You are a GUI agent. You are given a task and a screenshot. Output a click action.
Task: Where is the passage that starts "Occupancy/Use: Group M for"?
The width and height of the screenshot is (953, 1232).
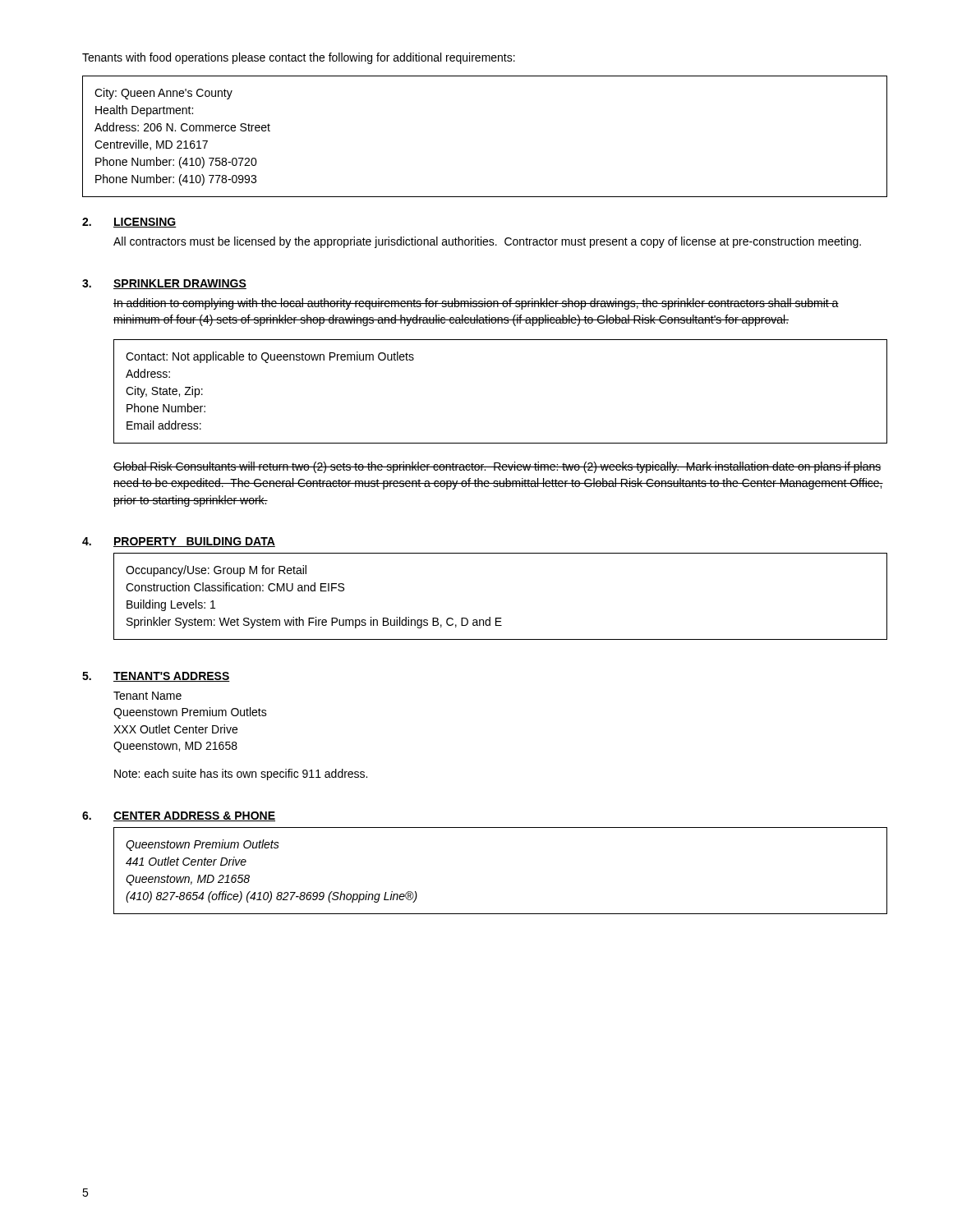click(314, 596)
